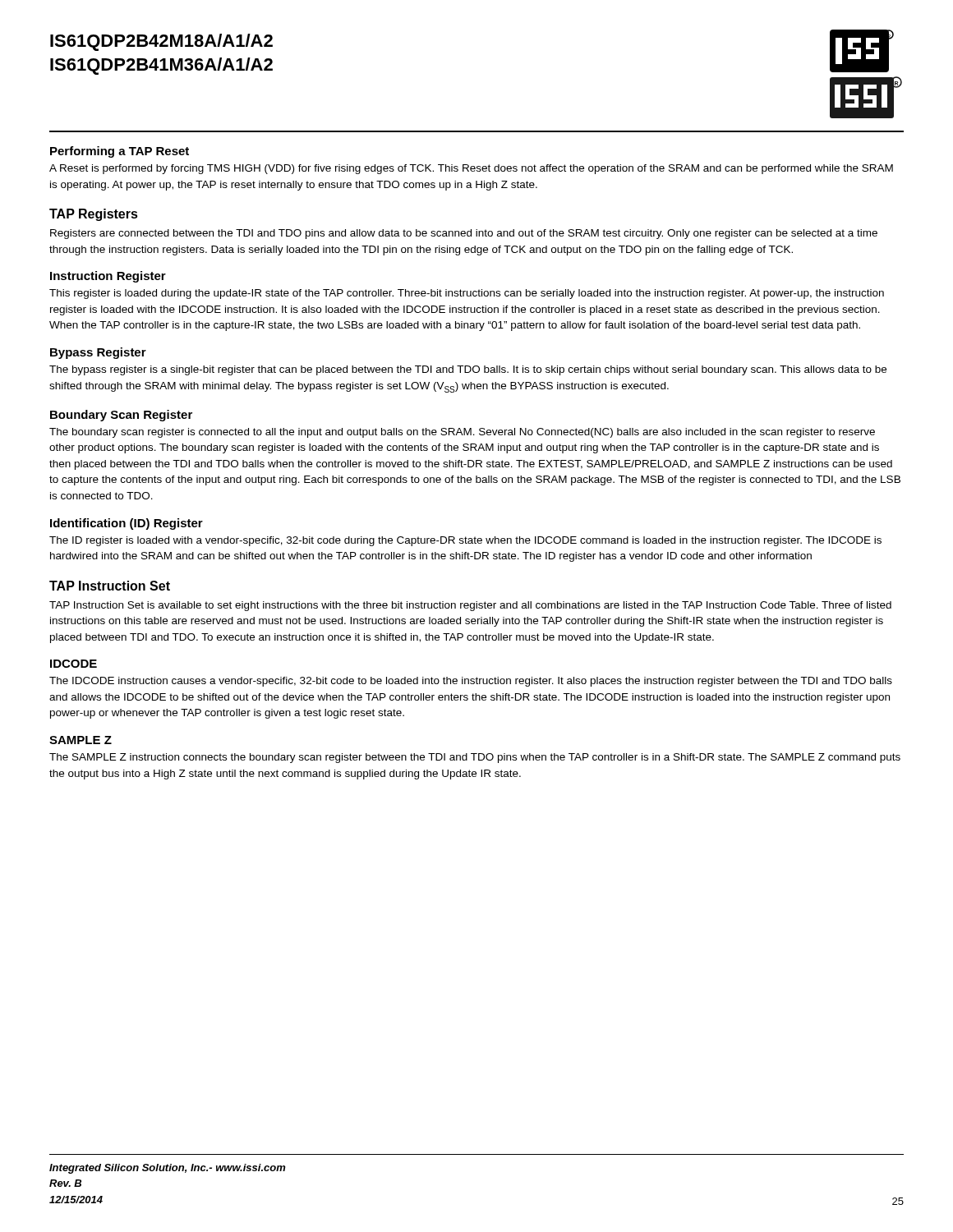Locate the block starting "The IDCODE instruction causes a"
Screen dimensions: 1232x953
click(471, 697)
